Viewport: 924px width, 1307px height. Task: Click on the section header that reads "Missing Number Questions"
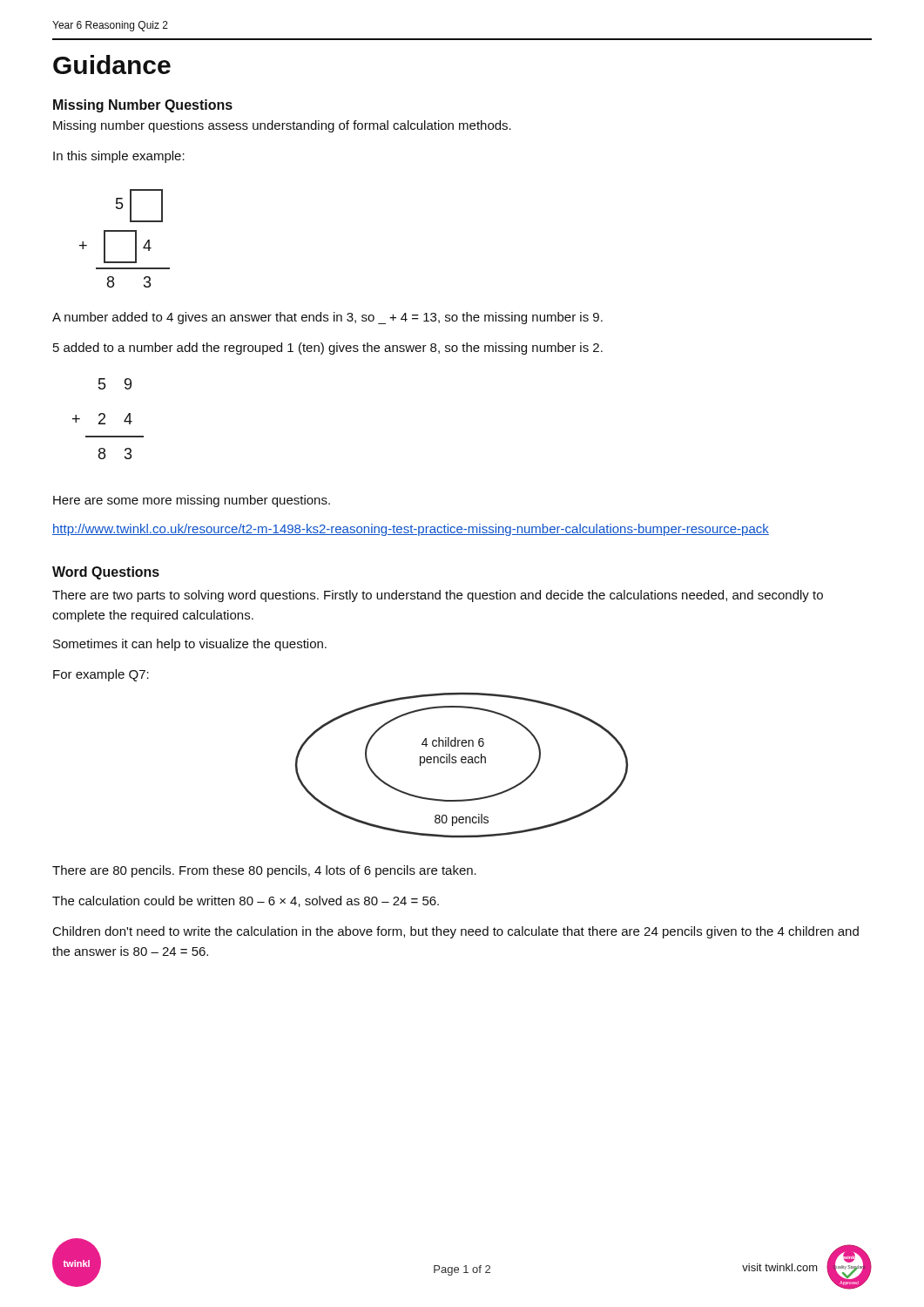142,105
